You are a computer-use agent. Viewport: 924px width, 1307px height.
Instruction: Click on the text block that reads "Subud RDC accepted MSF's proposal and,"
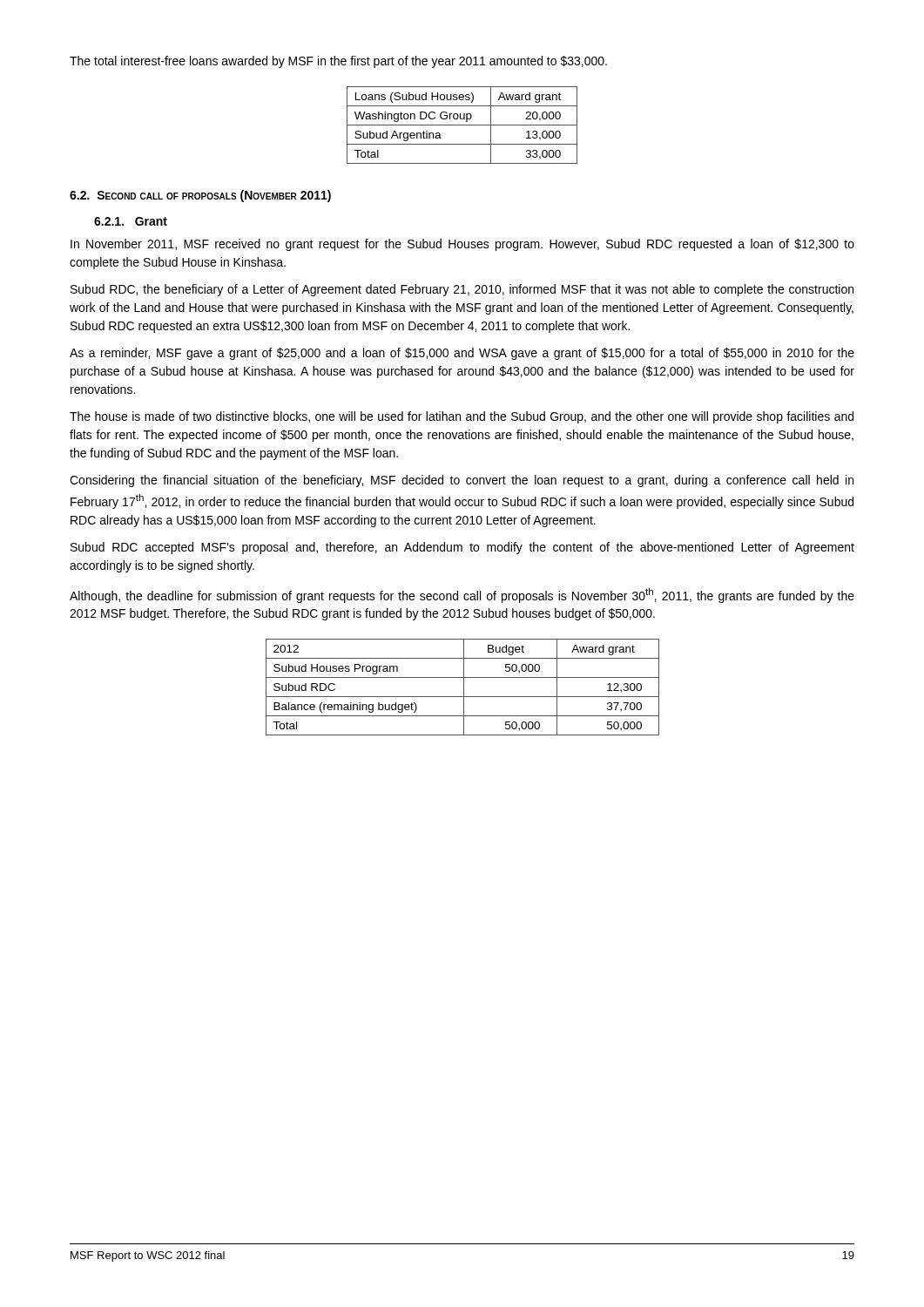tap(462, 556)
